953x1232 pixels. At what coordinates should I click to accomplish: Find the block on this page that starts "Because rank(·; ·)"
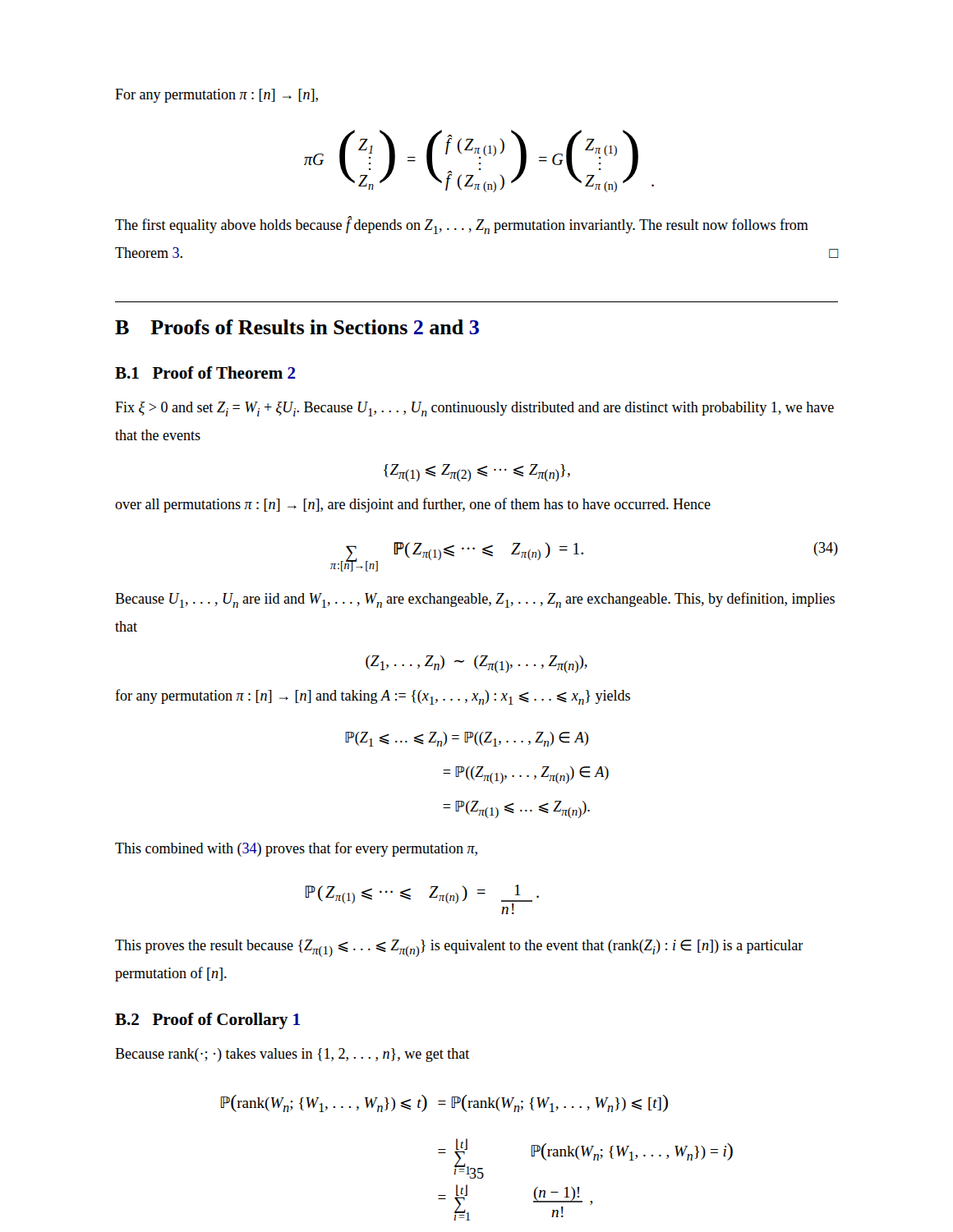[476, 1054]
